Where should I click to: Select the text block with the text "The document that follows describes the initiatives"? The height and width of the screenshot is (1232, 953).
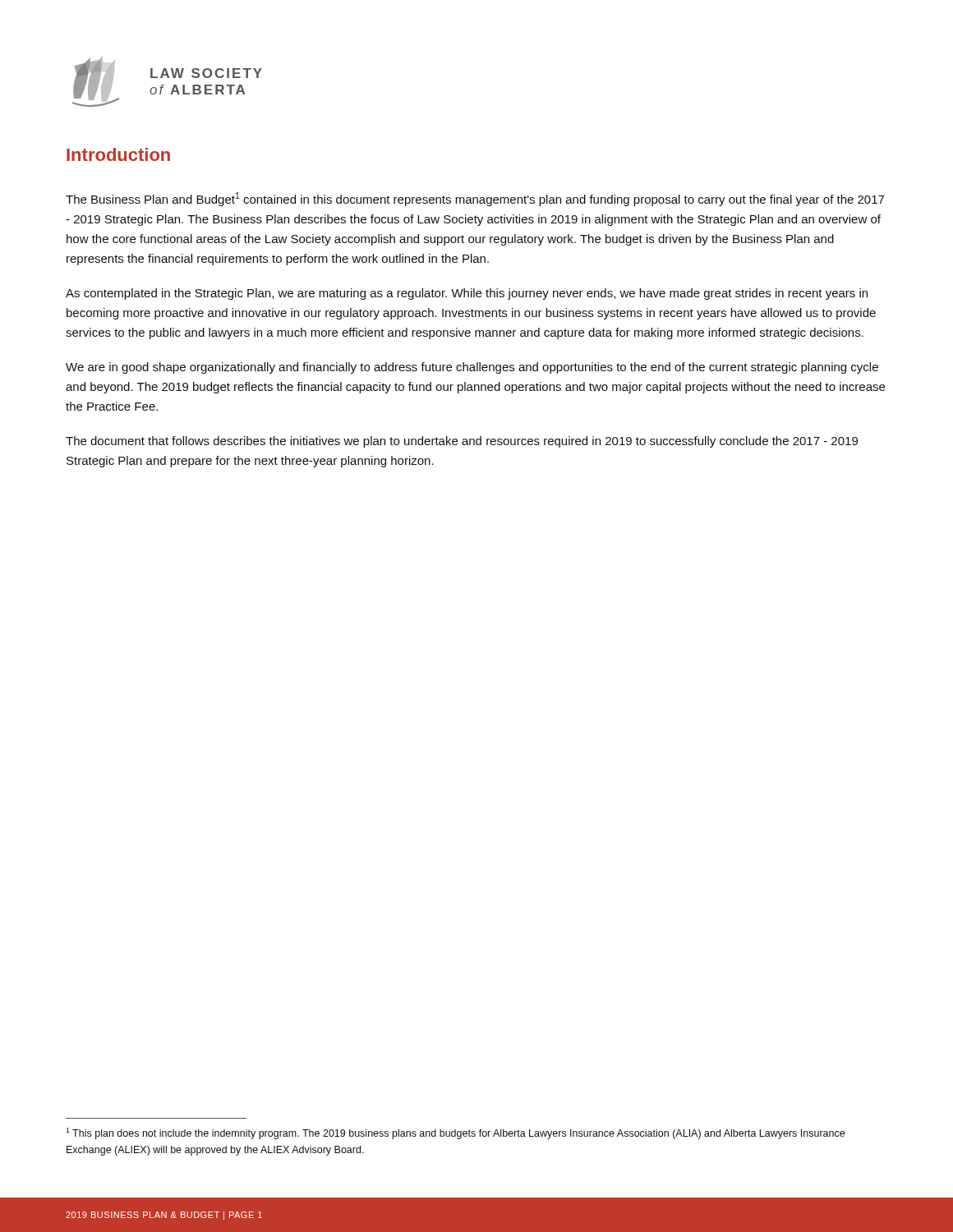coord(462,450)
